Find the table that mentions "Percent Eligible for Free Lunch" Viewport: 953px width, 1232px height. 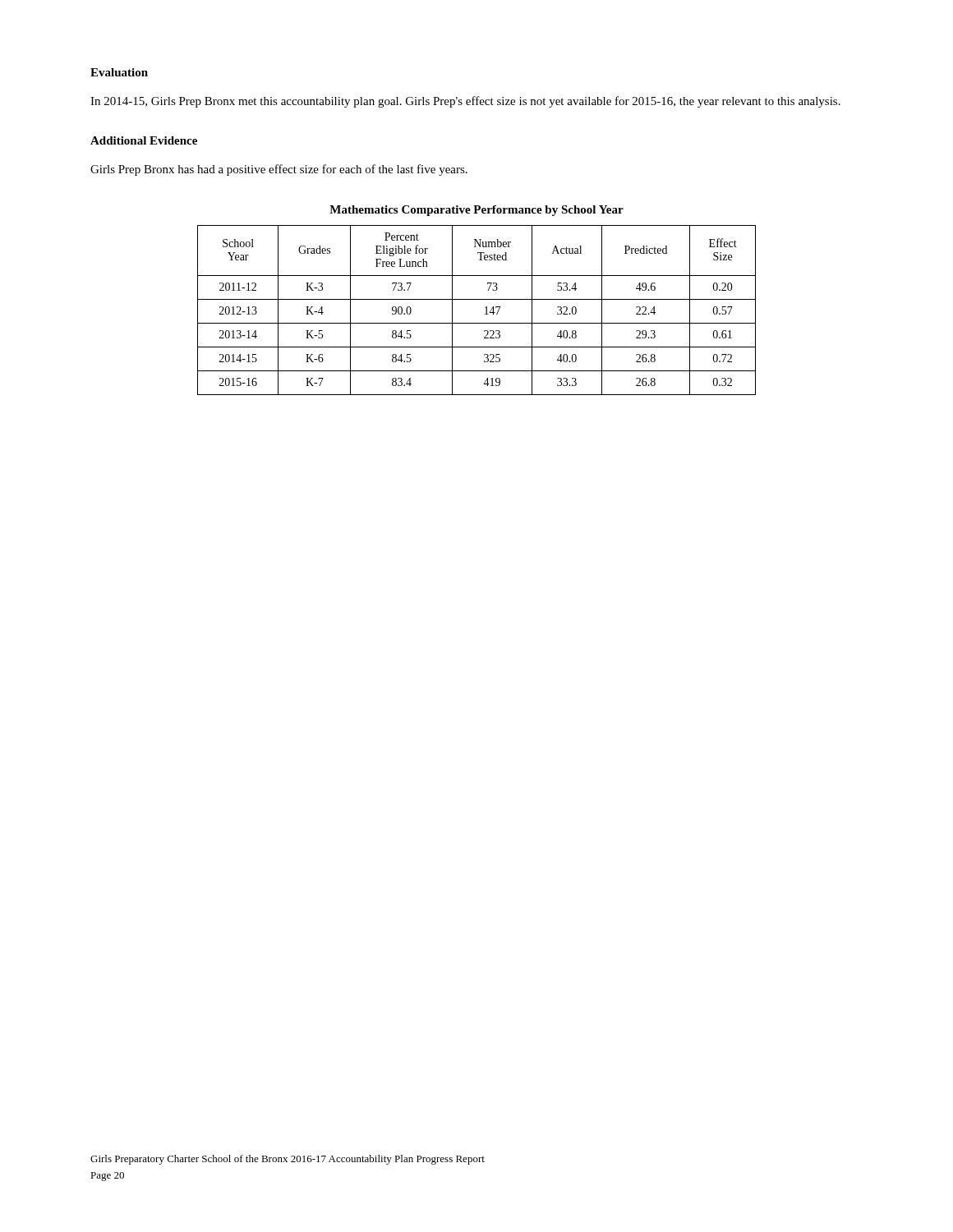476,310
